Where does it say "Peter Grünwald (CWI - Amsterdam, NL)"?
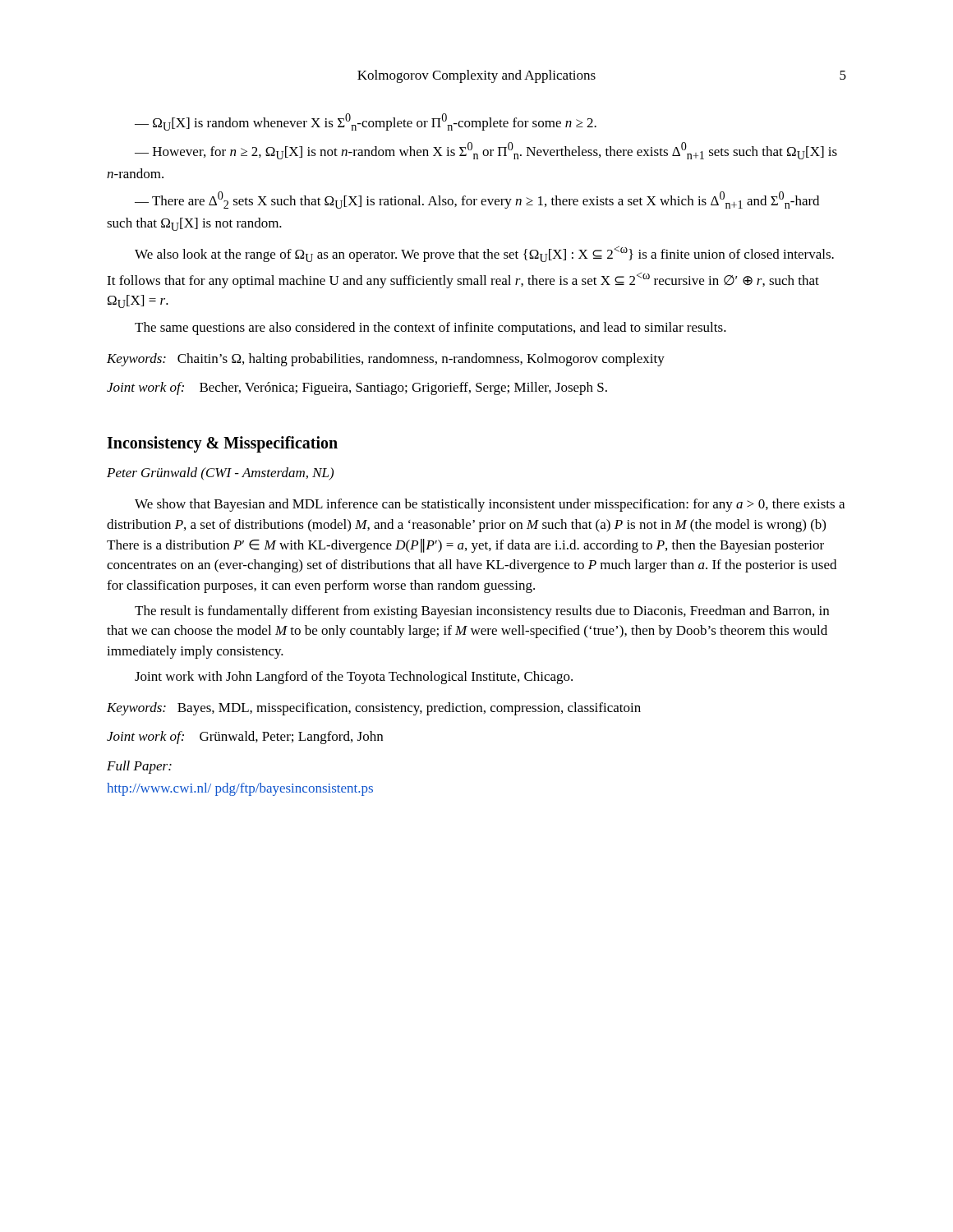 click(x=220, y=472)
